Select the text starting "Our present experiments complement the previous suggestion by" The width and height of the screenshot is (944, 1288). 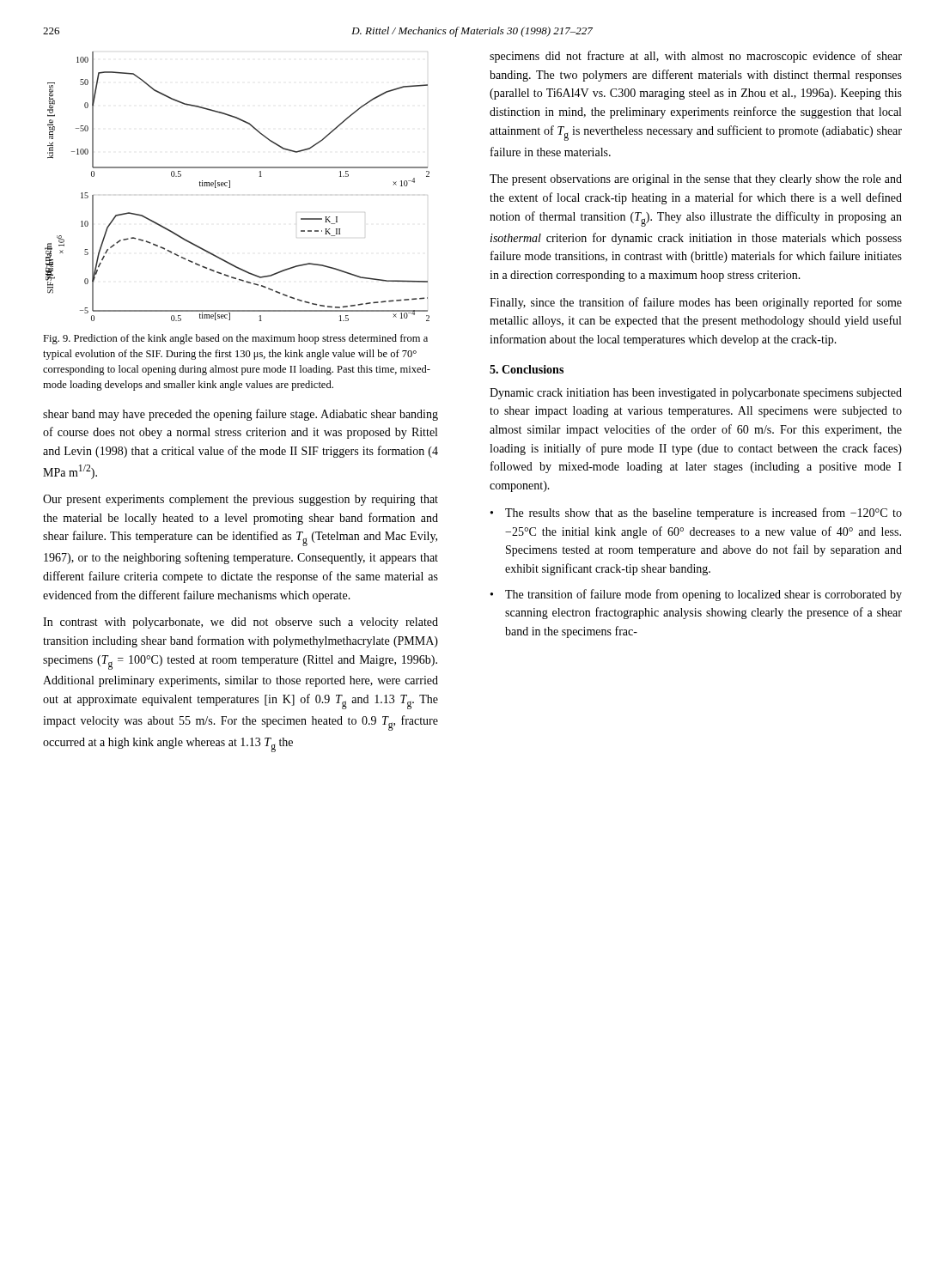241,547
